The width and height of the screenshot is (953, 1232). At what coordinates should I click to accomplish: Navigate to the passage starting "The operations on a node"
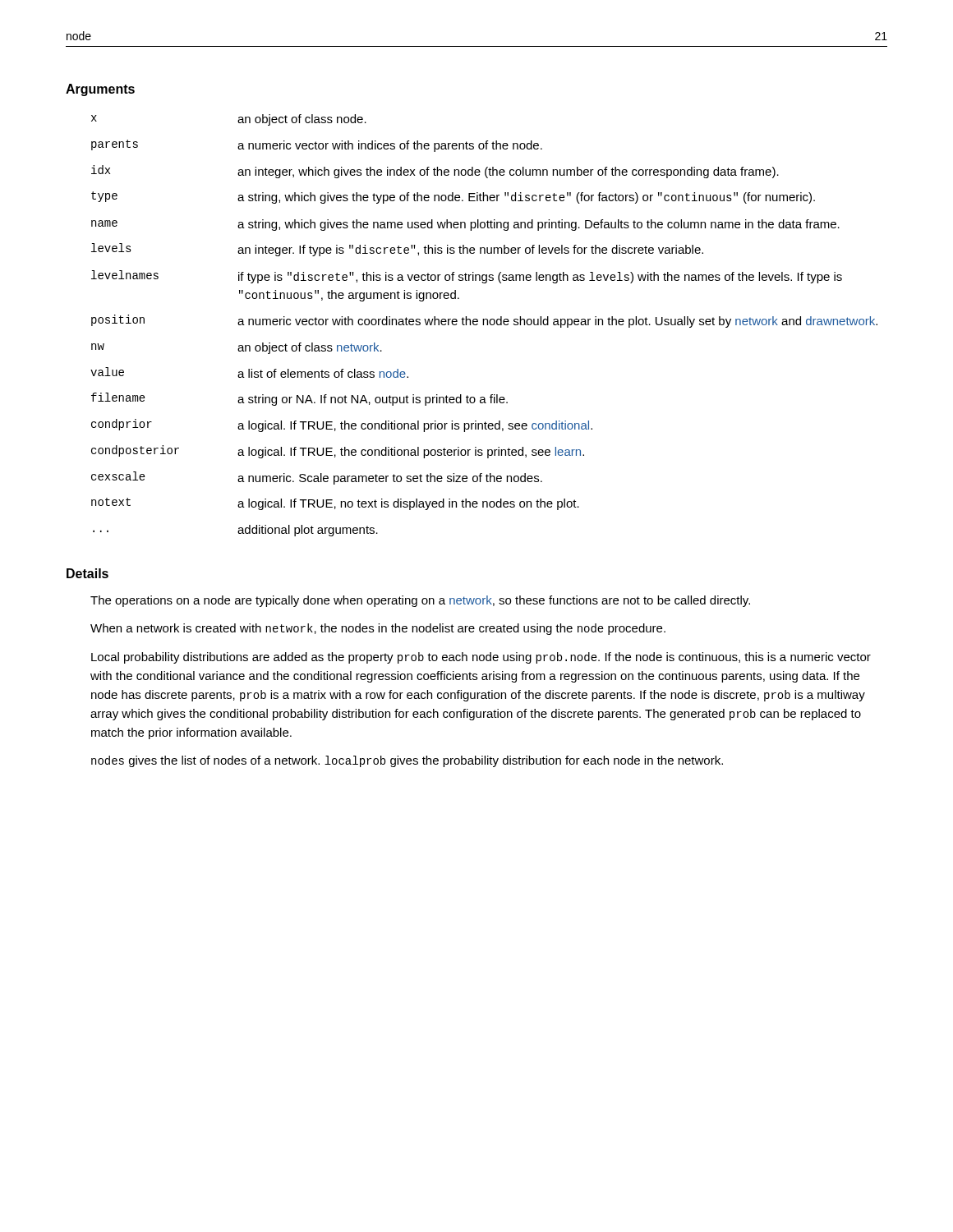(489, 601)
